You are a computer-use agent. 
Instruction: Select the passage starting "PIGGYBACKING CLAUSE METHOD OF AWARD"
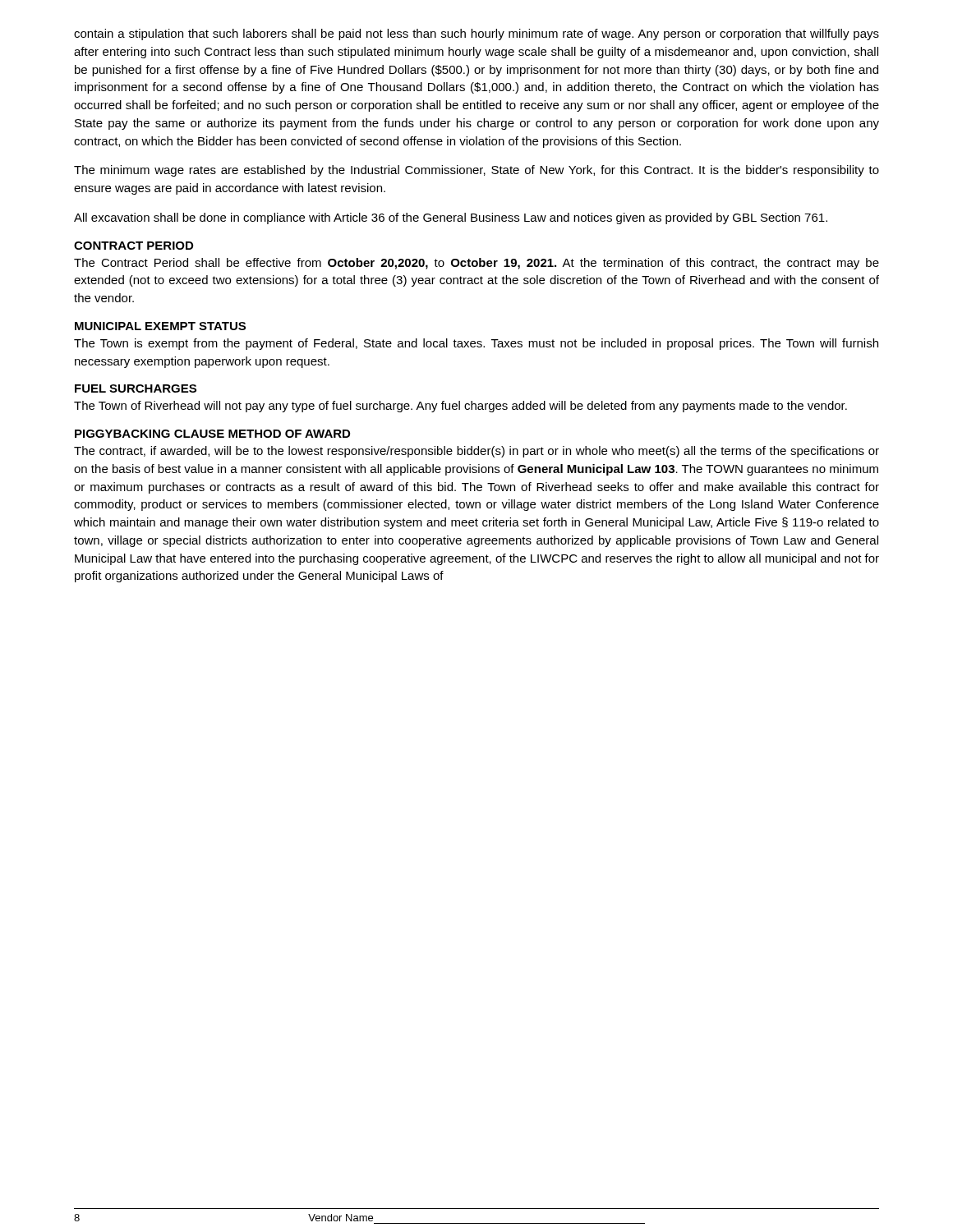[x=212, y=433]
